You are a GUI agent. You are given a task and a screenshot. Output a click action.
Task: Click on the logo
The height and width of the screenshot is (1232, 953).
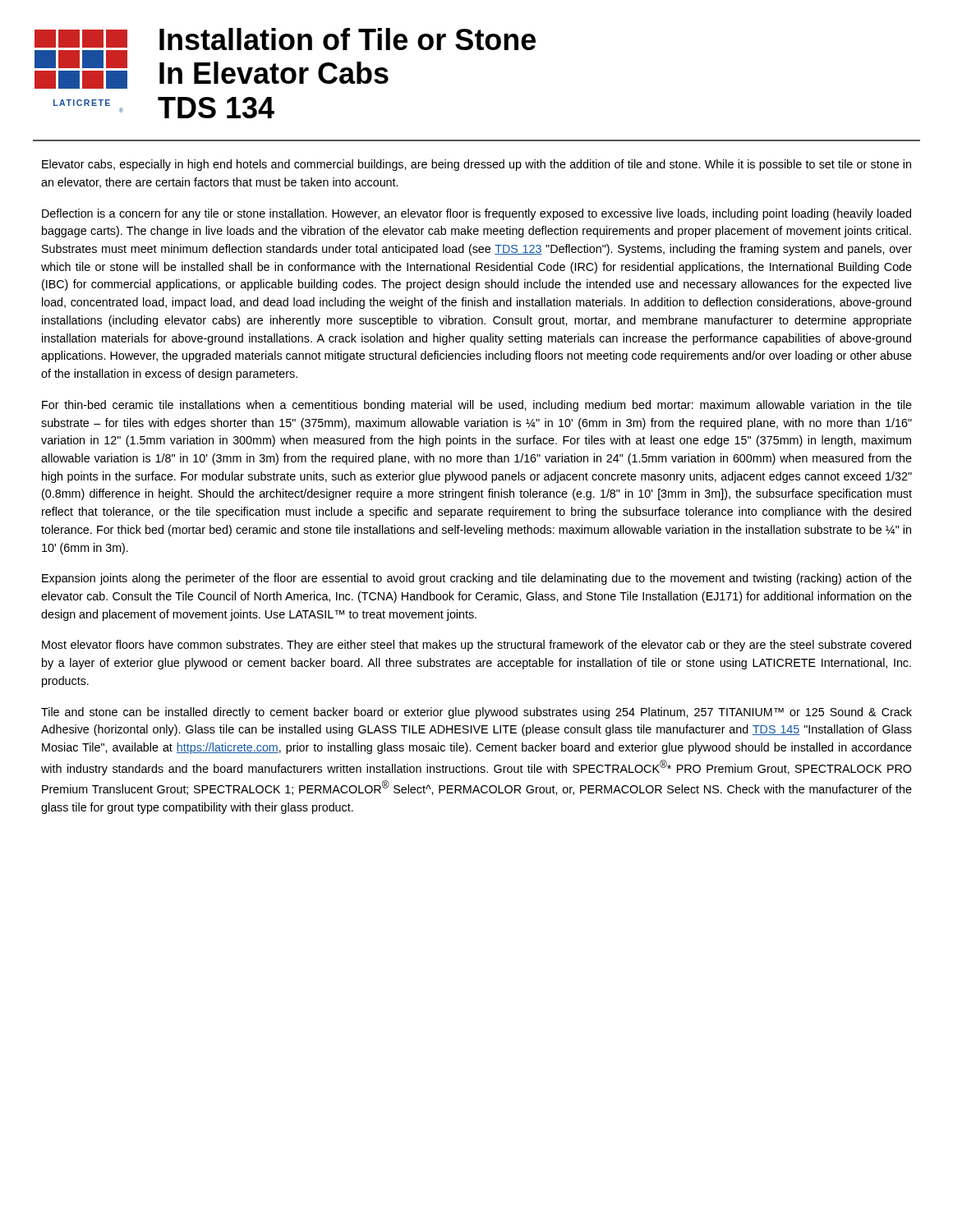tap(82, 75)
